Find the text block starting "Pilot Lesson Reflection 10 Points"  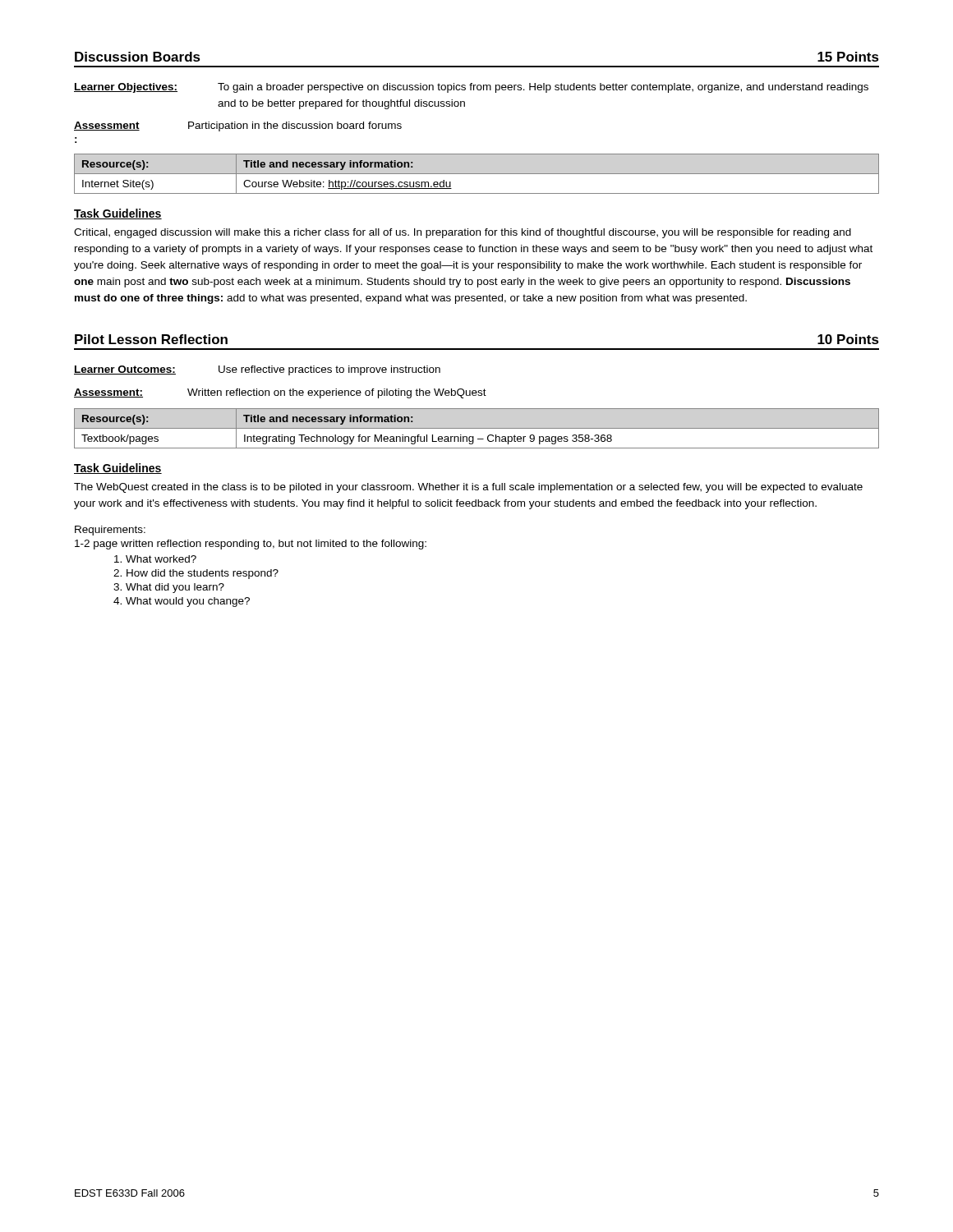pyautogui.click(x=476, y=340)
